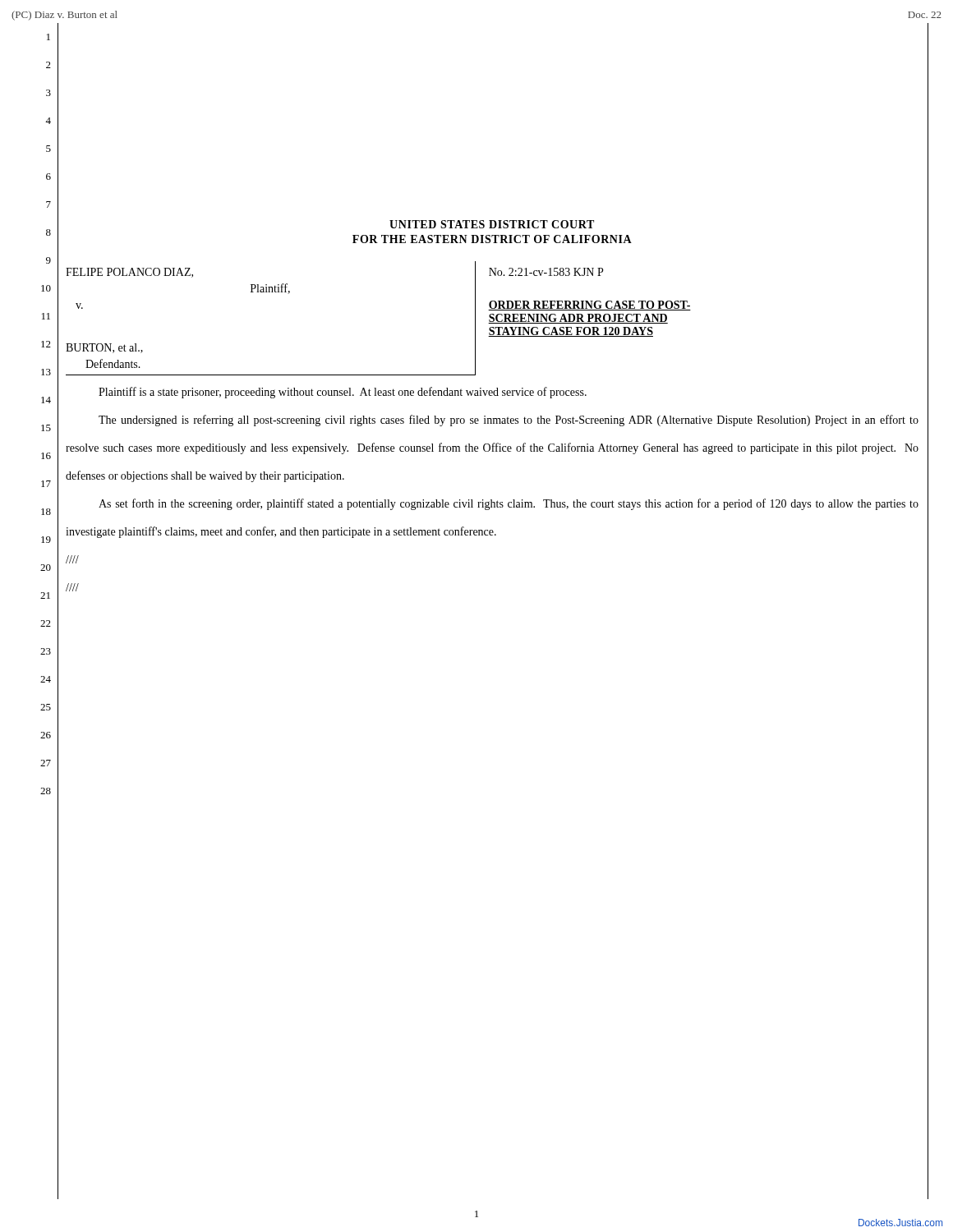
Task: Locate the table with the text "No. 2:21-cv-1583 KJN"
Action: coord(492,318)
